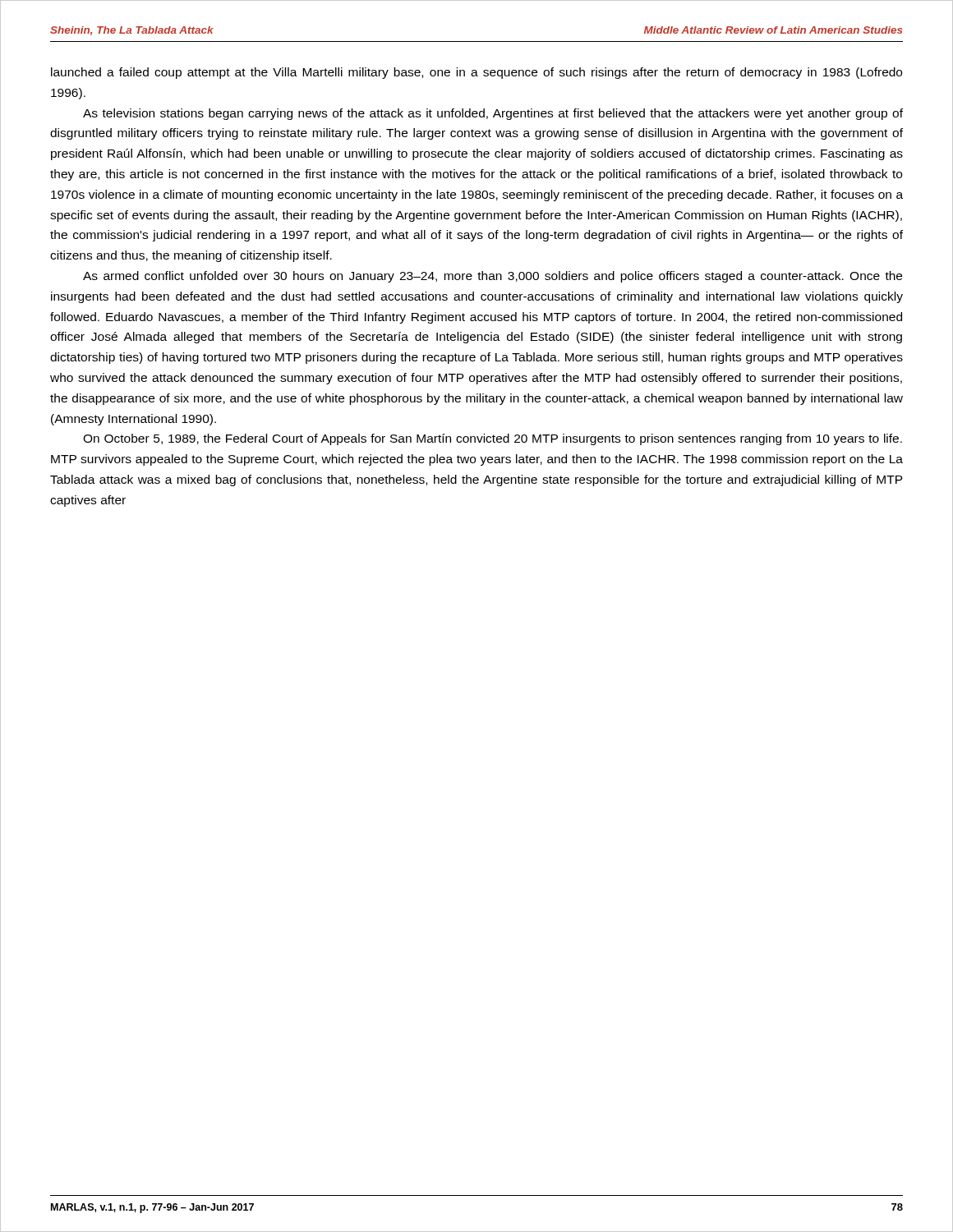The width and height of the screenshot is (953, 1232).
Task: Where is the passage that starts "launched a failed coup attempt"?
Action: (x=476, y=287)
